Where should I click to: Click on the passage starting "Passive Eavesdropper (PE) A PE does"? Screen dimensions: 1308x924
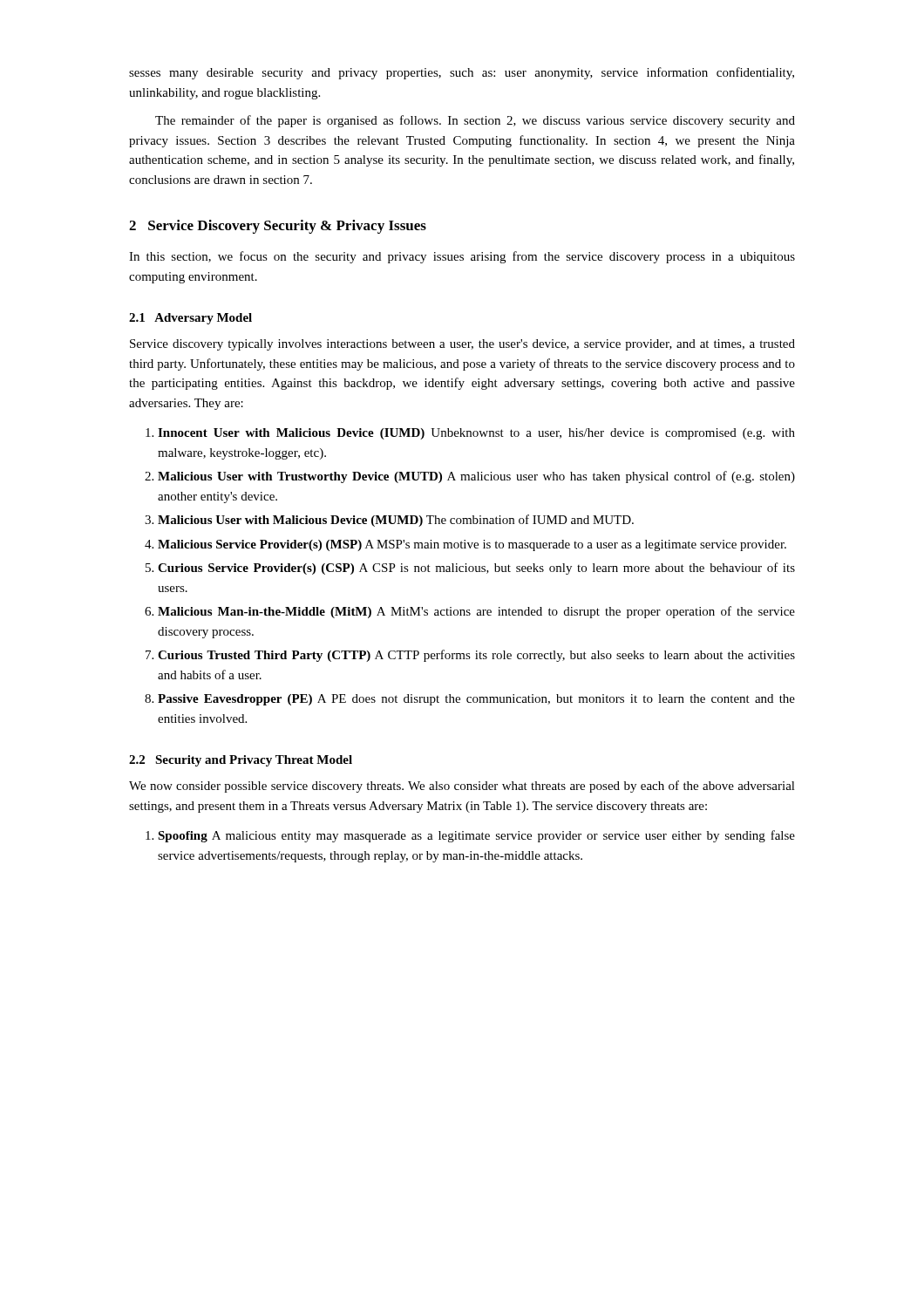tap(476, 708)
